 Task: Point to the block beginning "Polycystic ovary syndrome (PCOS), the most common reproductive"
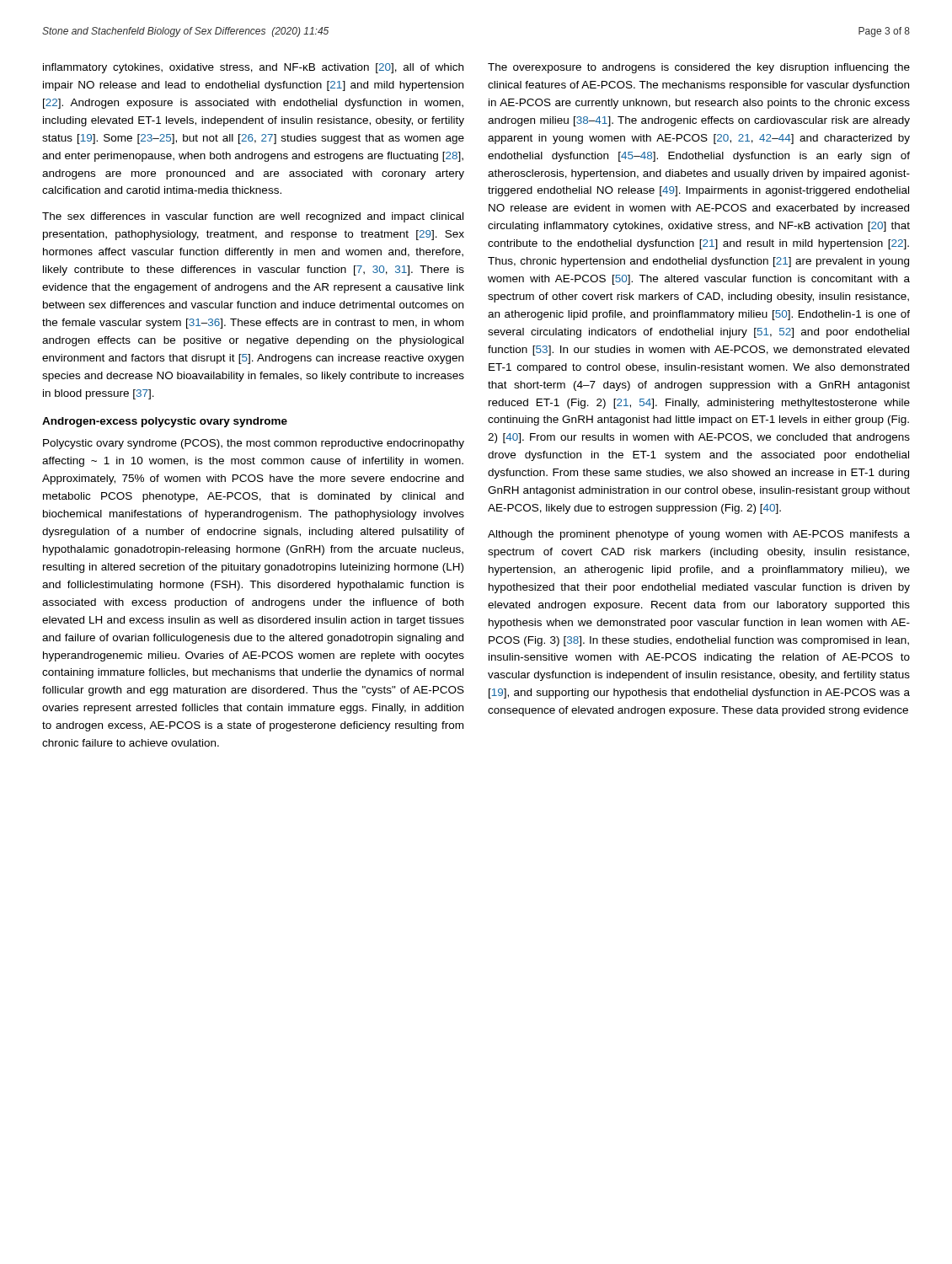click(253, 594)
